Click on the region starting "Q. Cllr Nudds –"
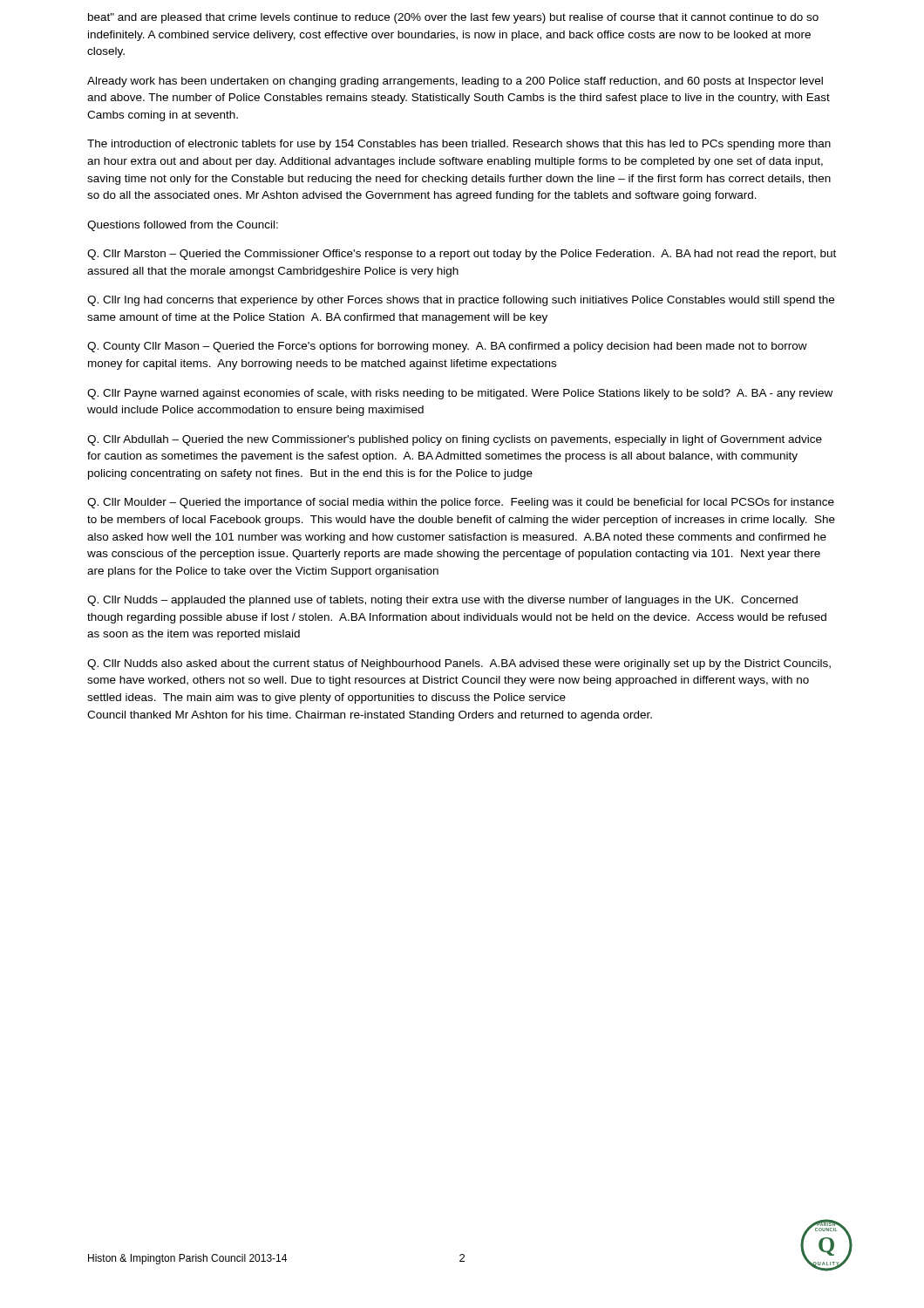 [x=457, y=617]
